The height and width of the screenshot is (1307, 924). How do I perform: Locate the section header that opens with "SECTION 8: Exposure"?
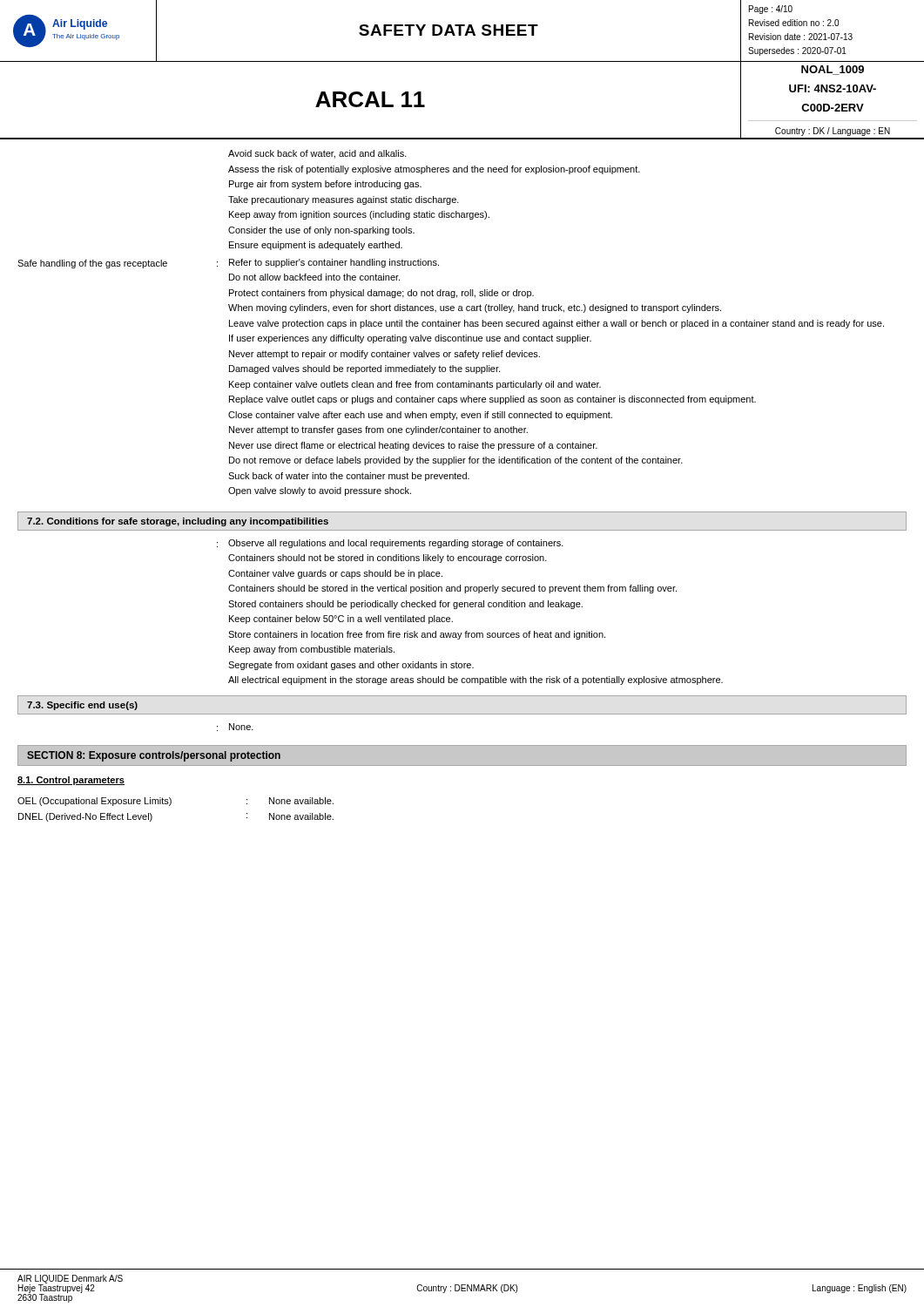[154, 755]
